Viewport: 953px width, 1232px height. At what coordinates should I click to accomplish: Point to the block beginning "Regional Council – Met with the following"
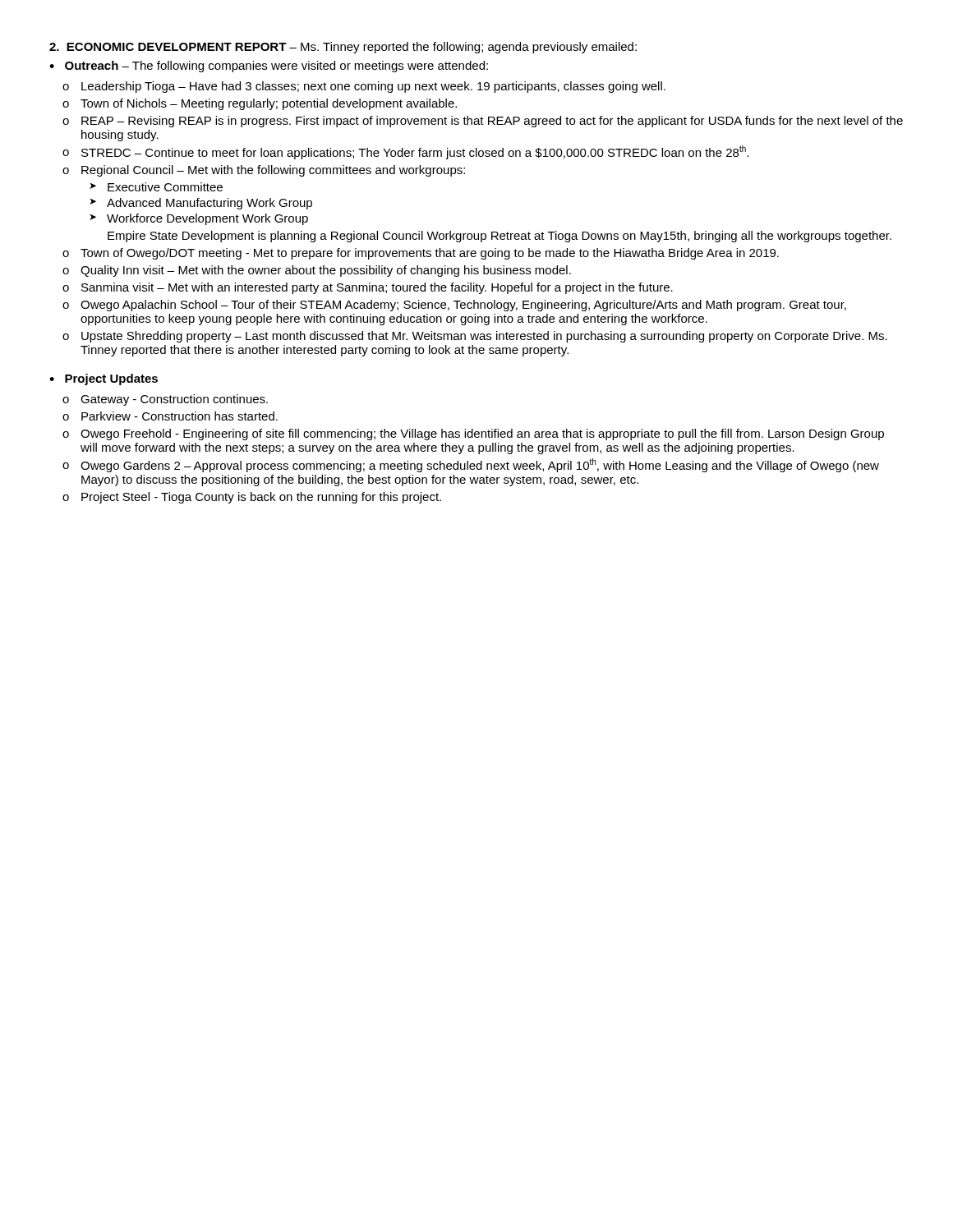tap(273, 171)
